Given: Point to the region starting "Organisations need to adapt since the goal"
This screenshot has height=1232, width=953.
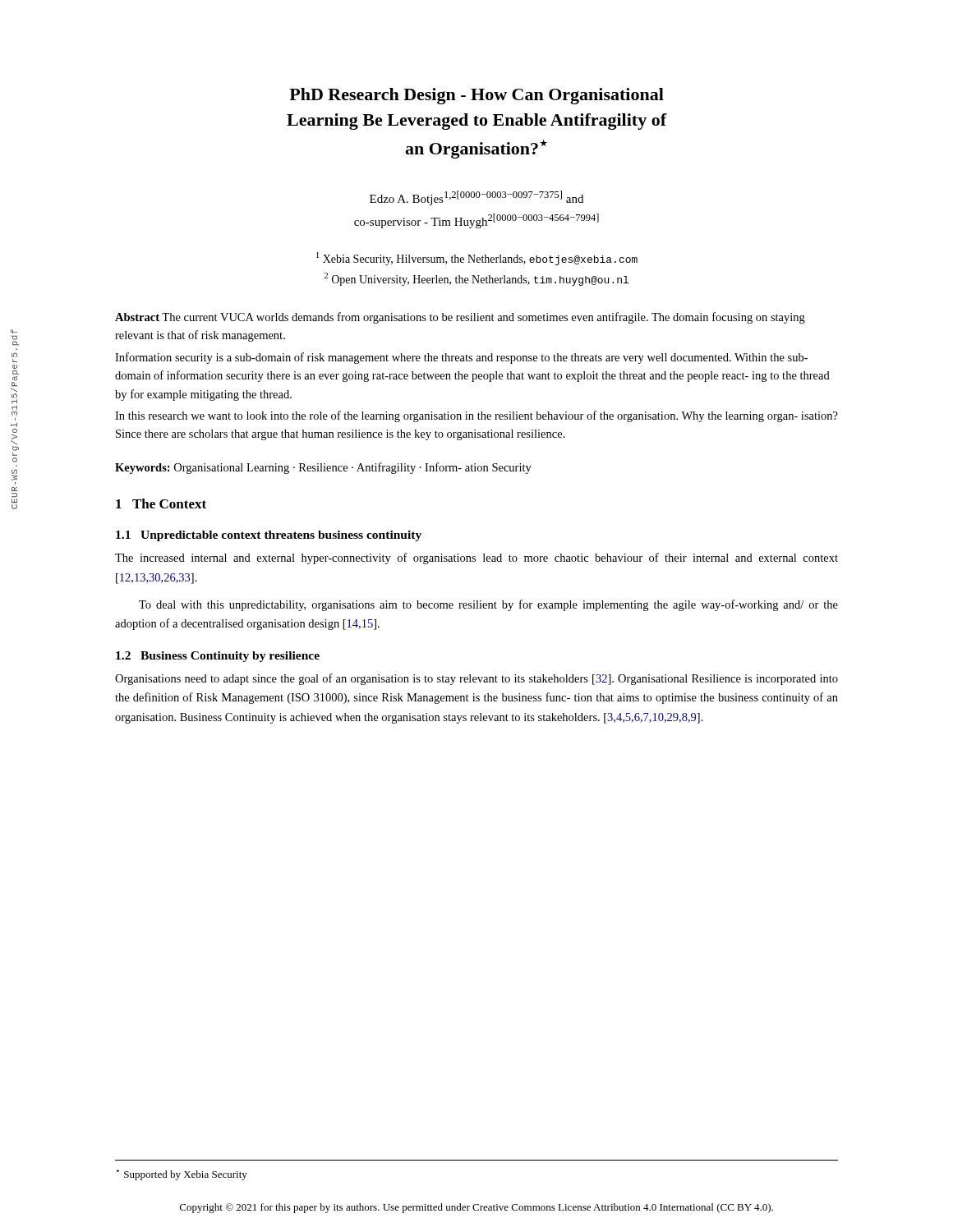Looking at the screenshot, I should 476,698.
